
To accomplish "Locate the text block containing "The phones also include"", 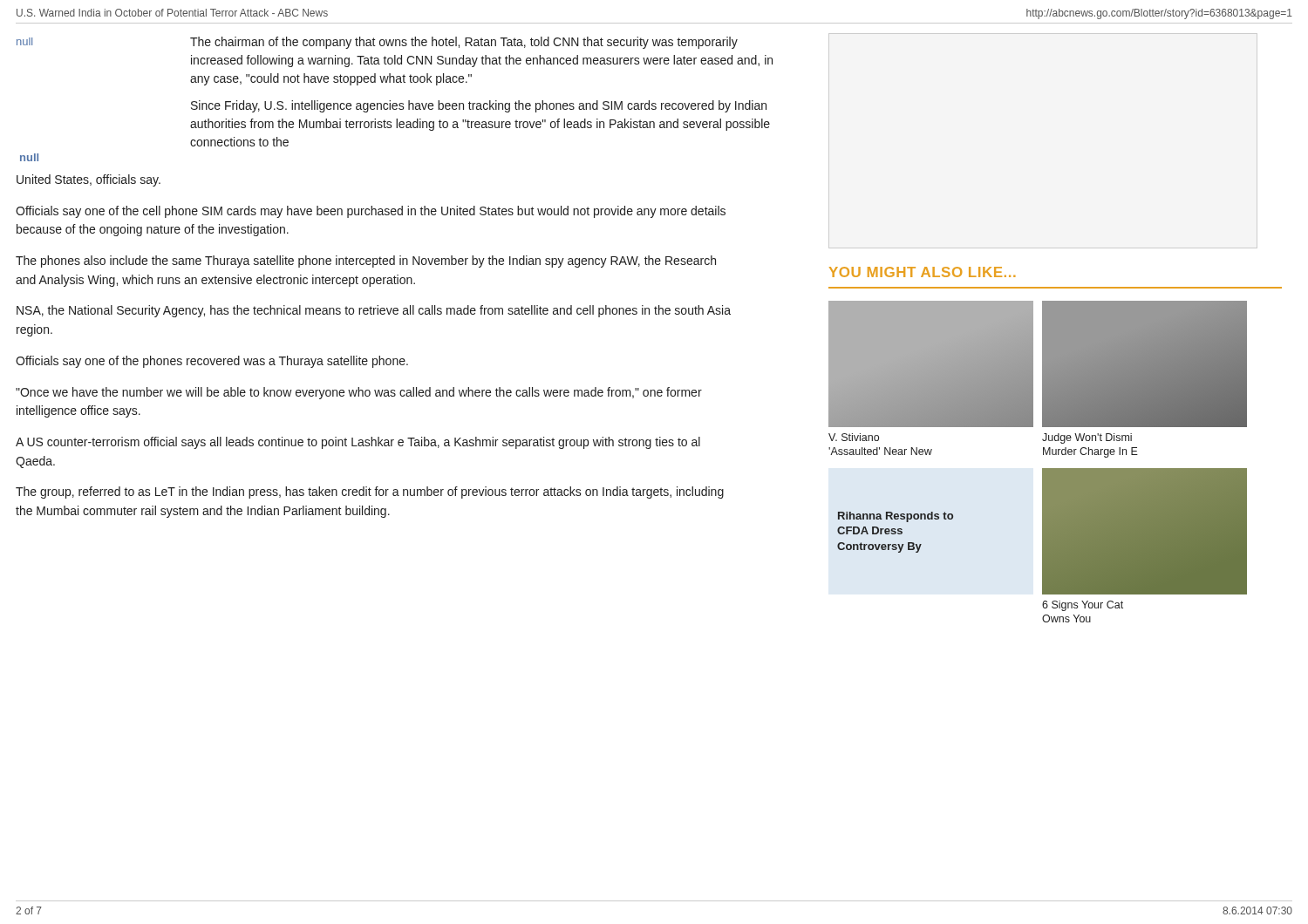I will 366,270.
